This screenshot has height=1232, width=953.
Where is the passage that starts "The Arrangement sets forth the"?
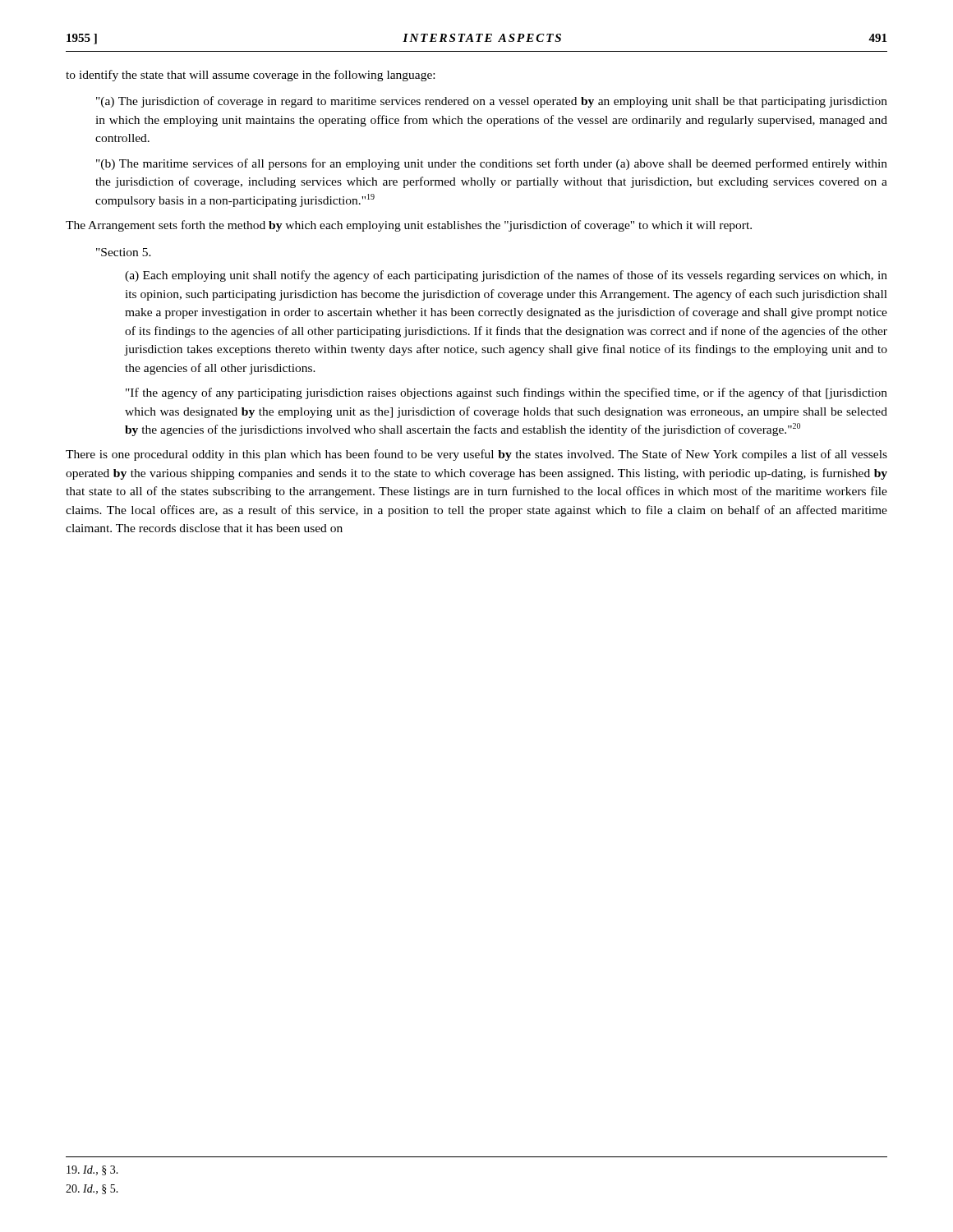(x=409, y=225)
